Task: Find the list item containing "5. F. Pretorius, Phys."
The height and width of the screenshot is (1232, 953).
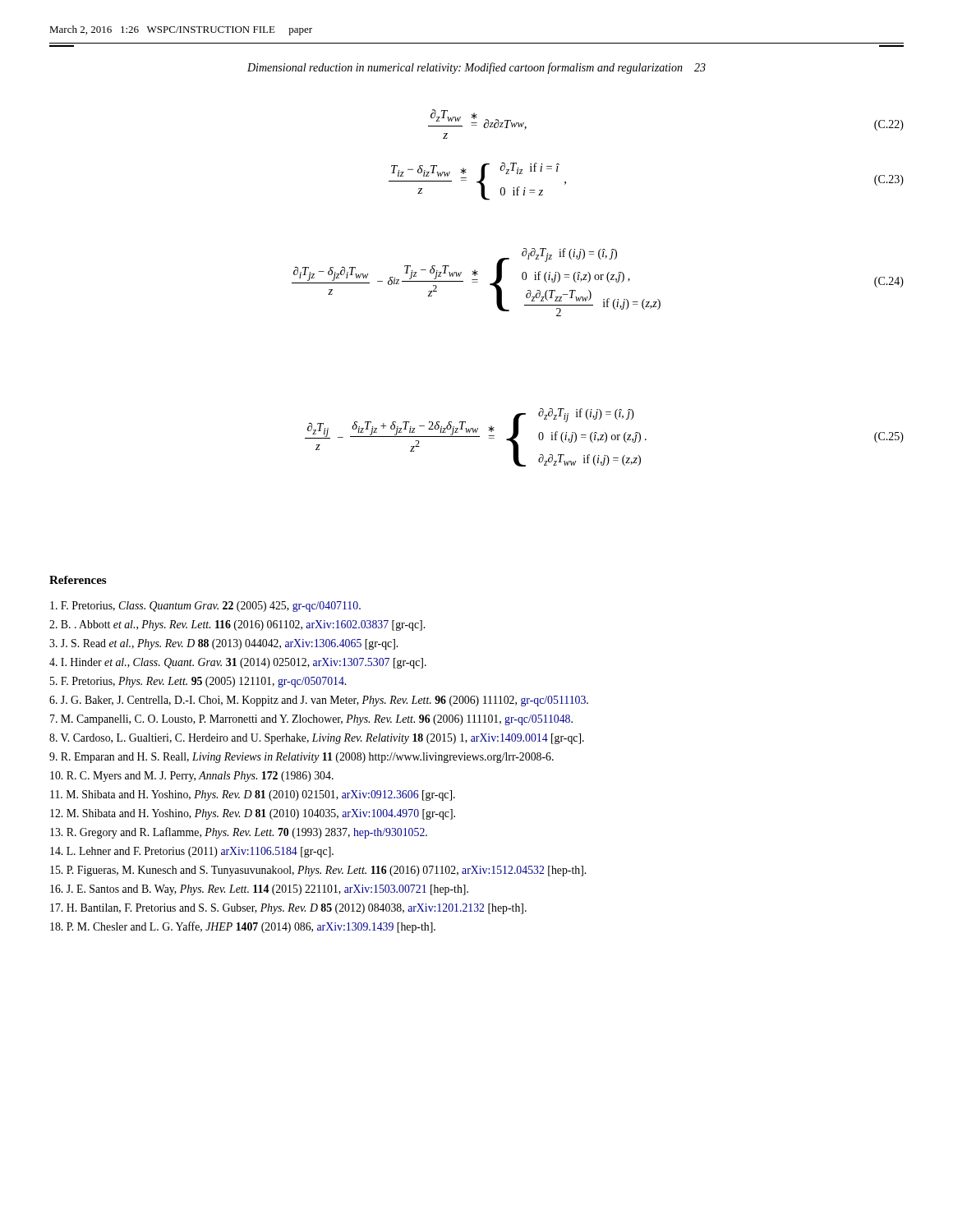Action: coord(198,681)
